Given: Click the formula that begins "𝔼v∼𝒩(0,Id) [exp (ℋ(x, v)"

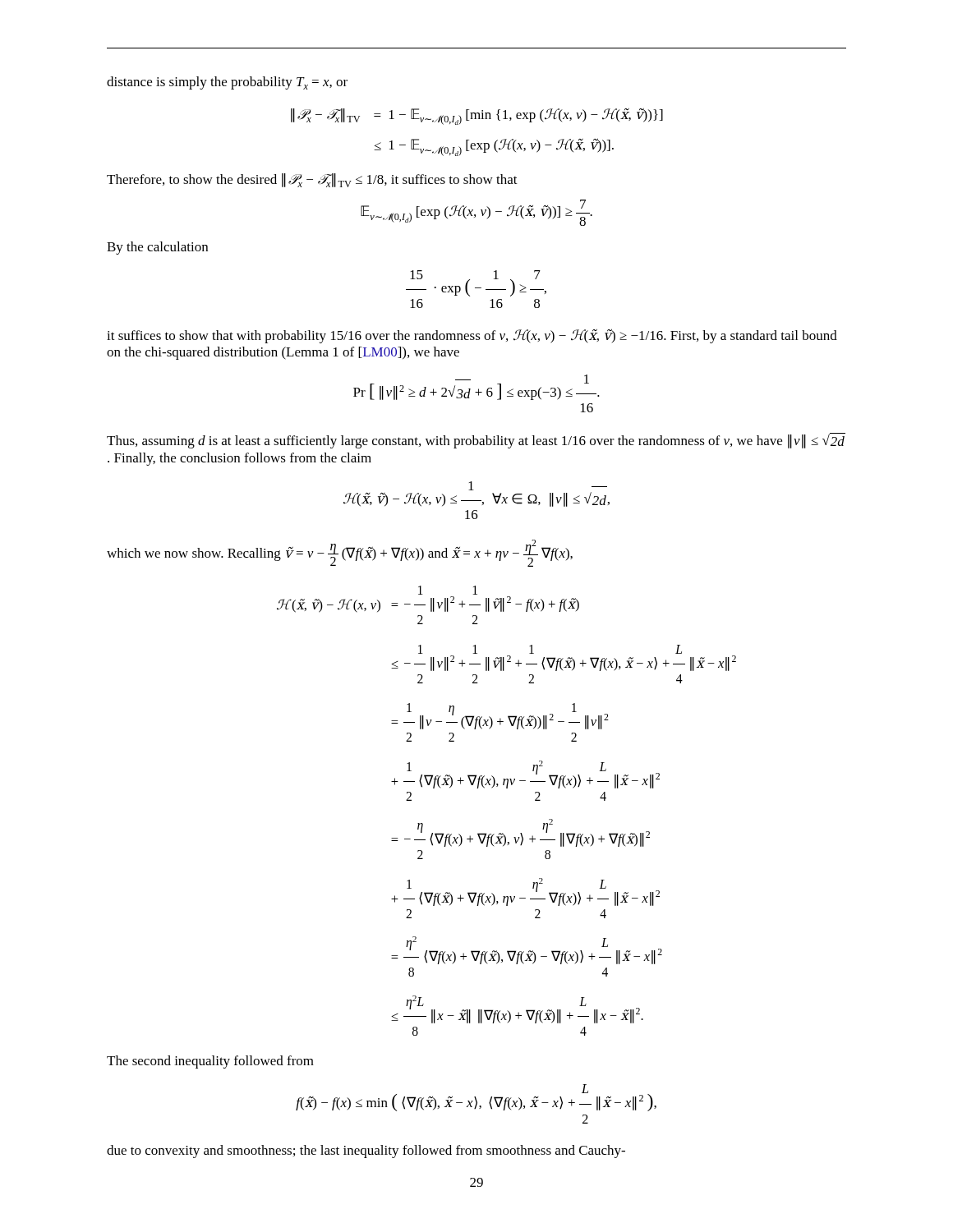Looking at the screenshot, I should click(x=476, y=213).
